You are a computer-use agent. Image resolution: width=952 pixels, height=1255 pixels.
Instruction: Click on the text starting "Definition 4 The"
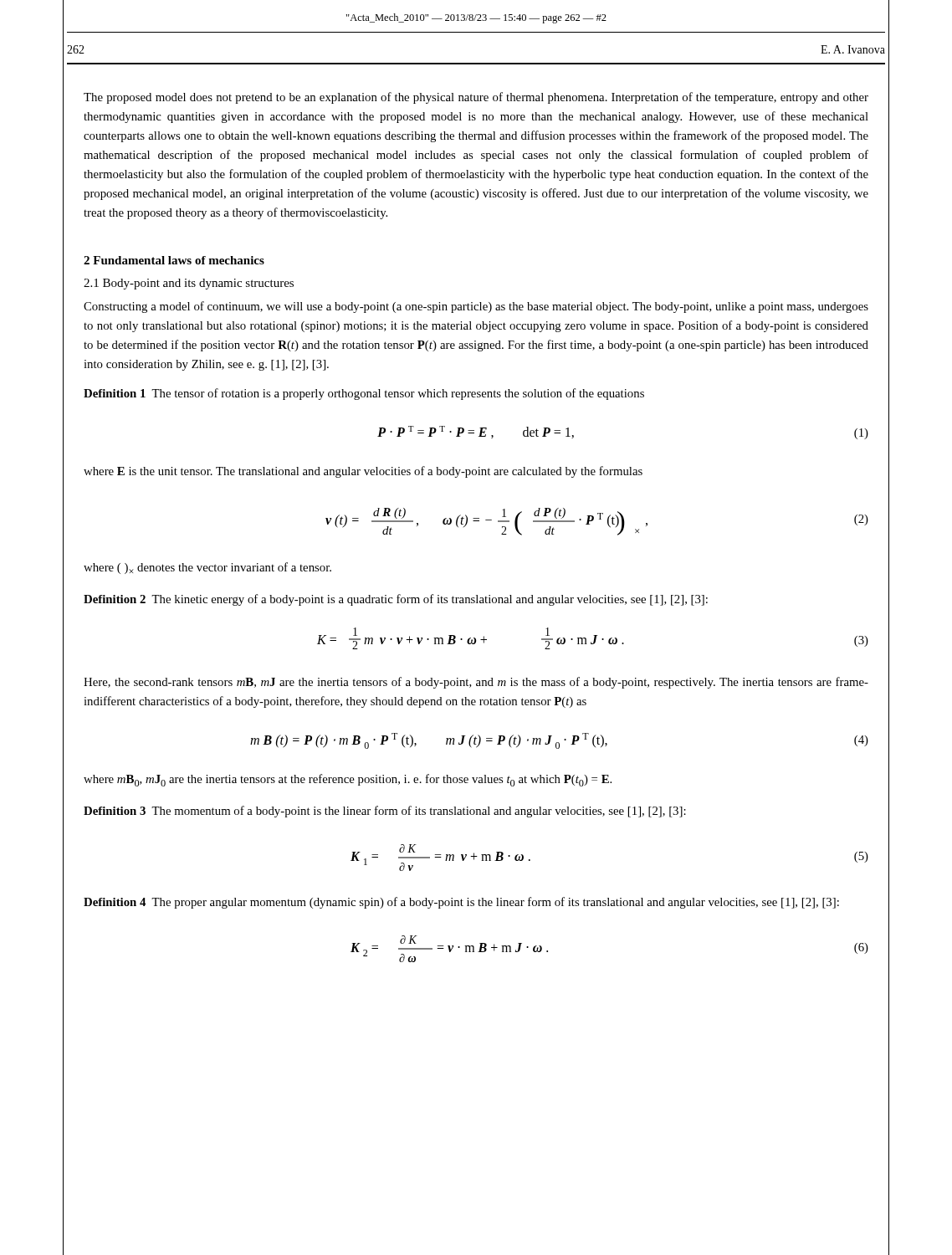click(x=462, y=902)
